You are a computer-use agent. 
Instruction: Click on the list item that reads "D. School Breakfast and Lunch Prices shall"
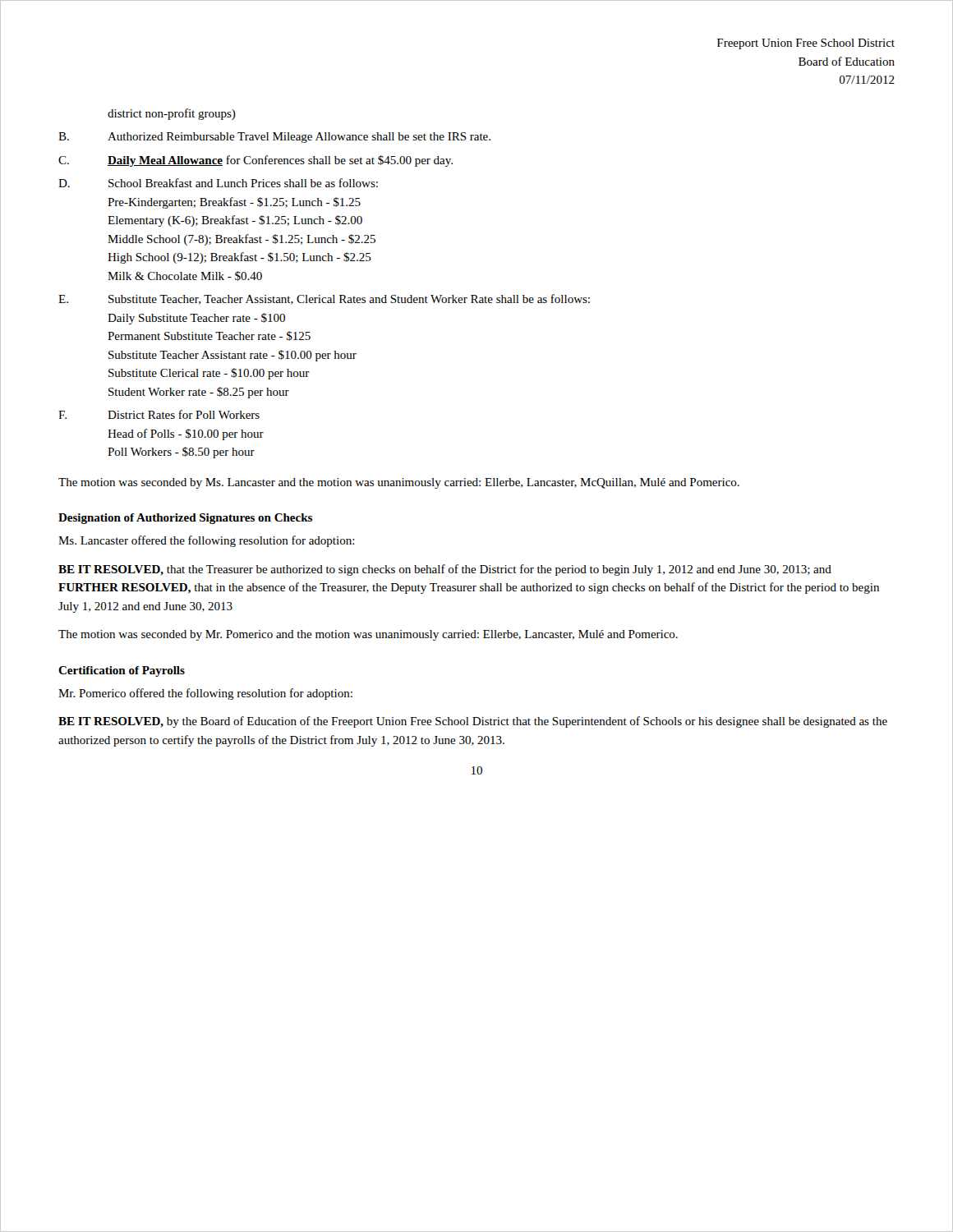click(218, 183)
